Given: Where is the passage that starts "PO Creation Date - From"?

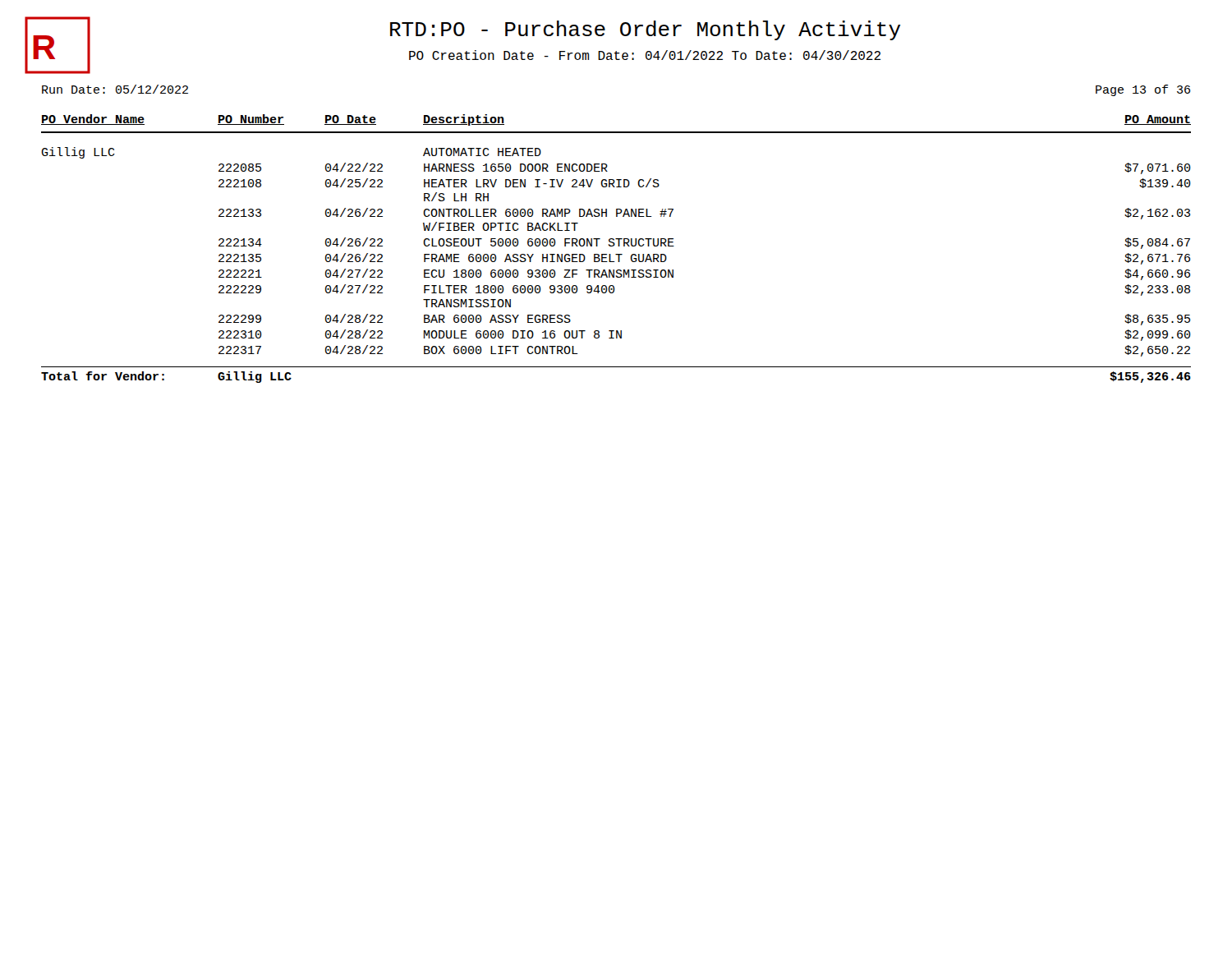Looking at the screenshot, I should pyautogui.click(x=645, y=57).
